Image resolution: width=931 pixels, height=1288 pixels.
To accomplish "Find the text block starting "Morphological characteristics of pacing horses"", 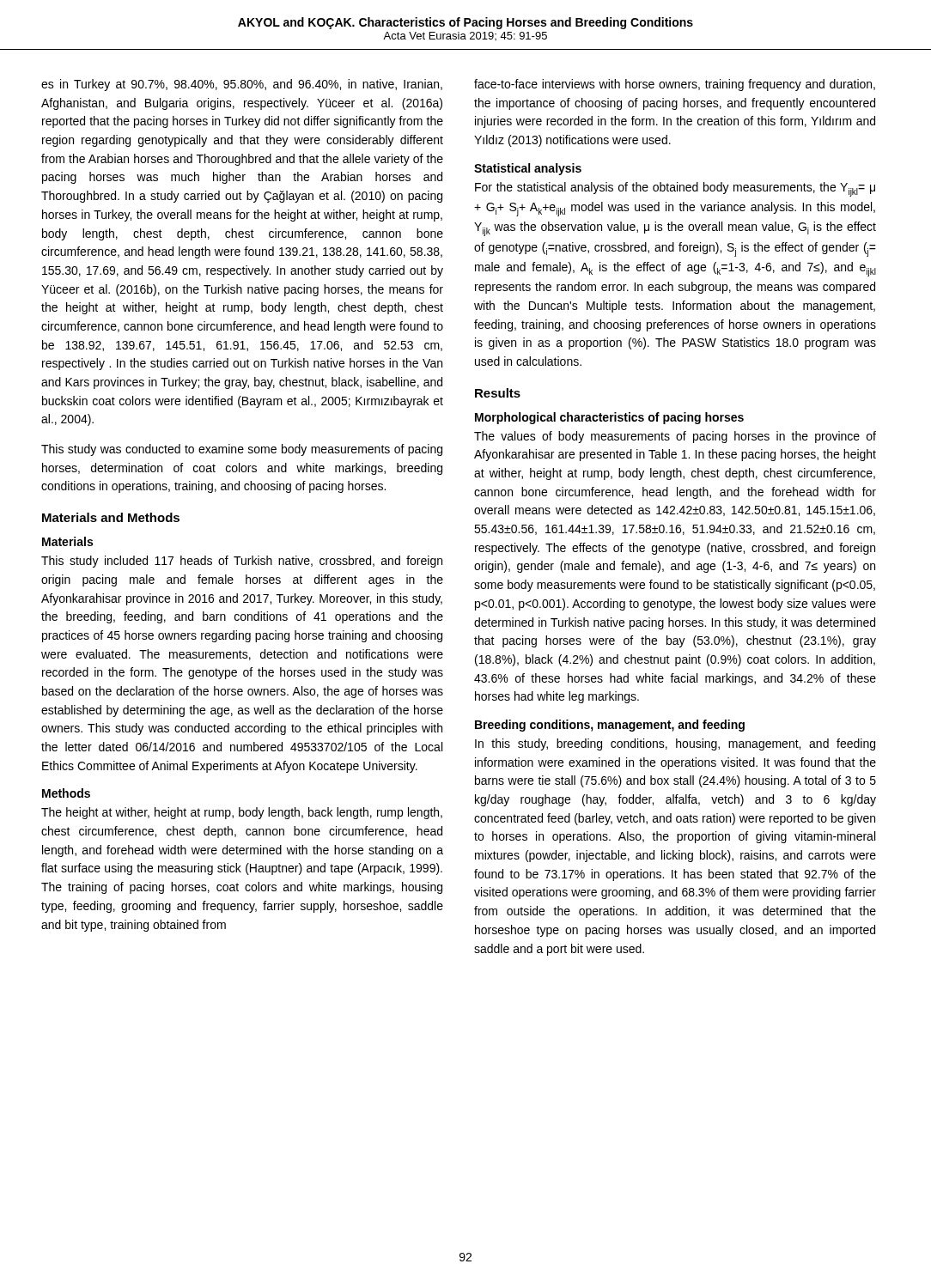I will click(x=609, y=417).
